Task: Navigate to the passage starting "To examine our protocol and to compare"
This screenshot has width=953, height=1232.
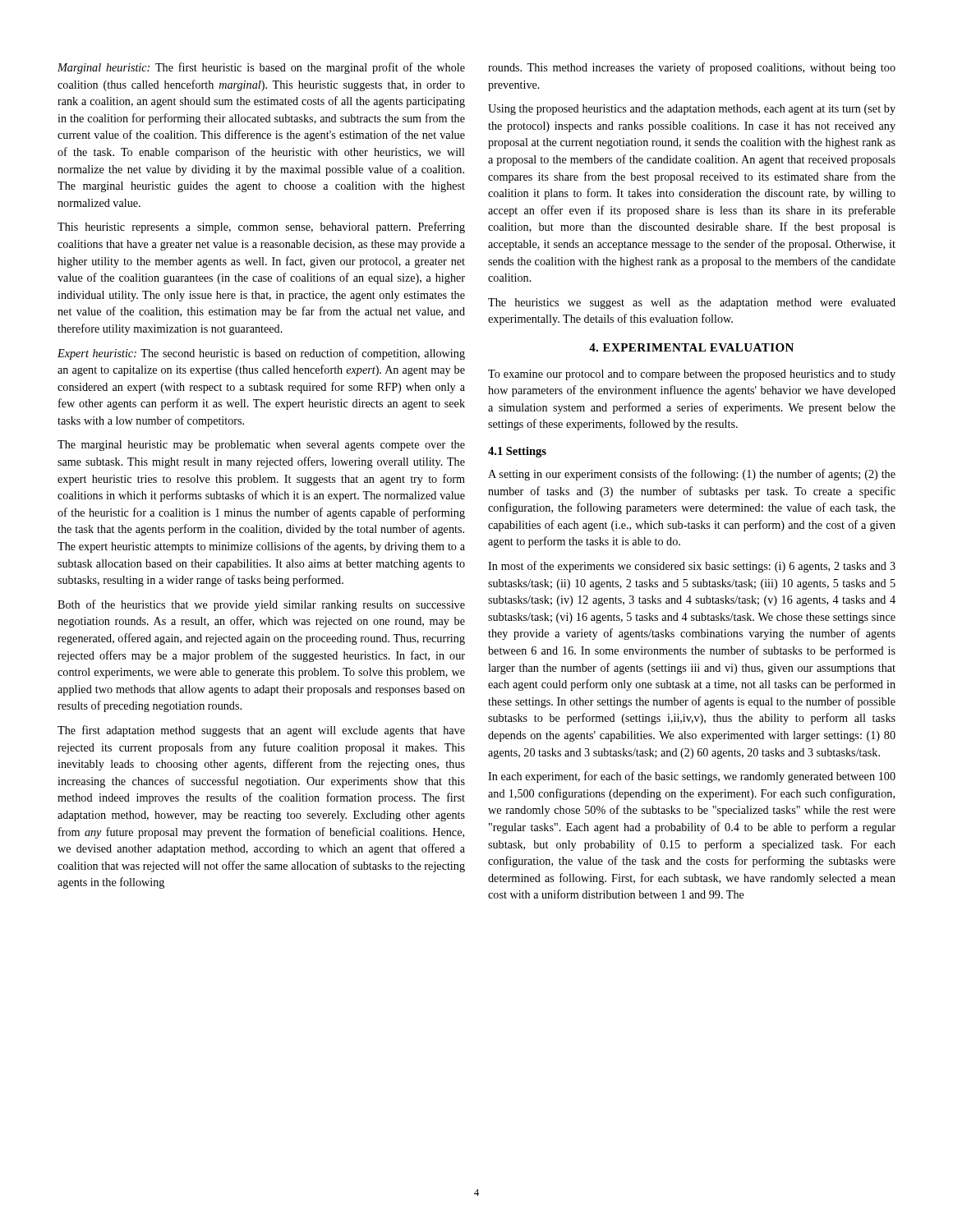Action: (692, 399)
